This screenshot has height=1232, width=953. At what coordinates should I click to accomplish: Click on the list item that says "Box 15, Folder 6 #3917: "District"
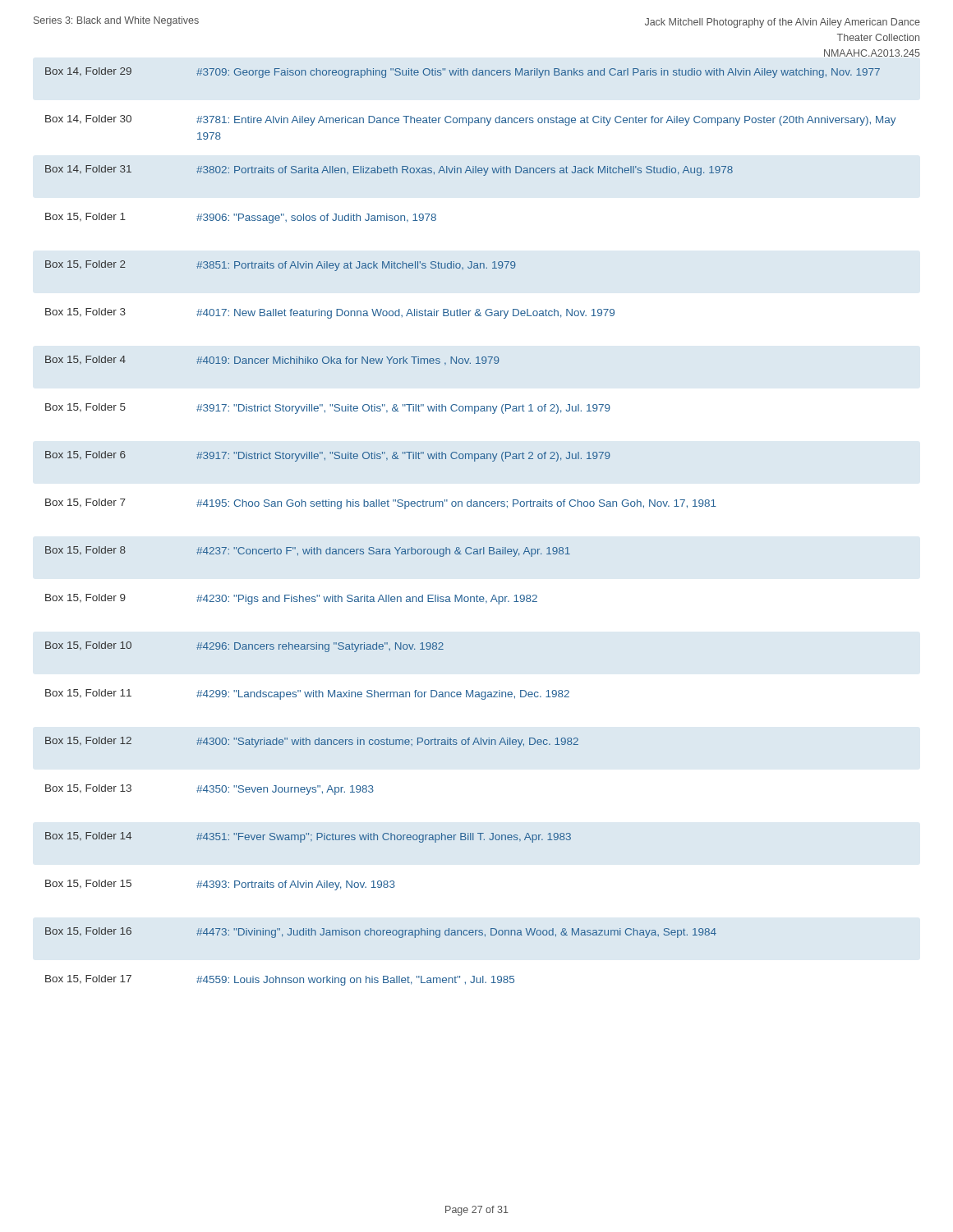click(476, 456)
